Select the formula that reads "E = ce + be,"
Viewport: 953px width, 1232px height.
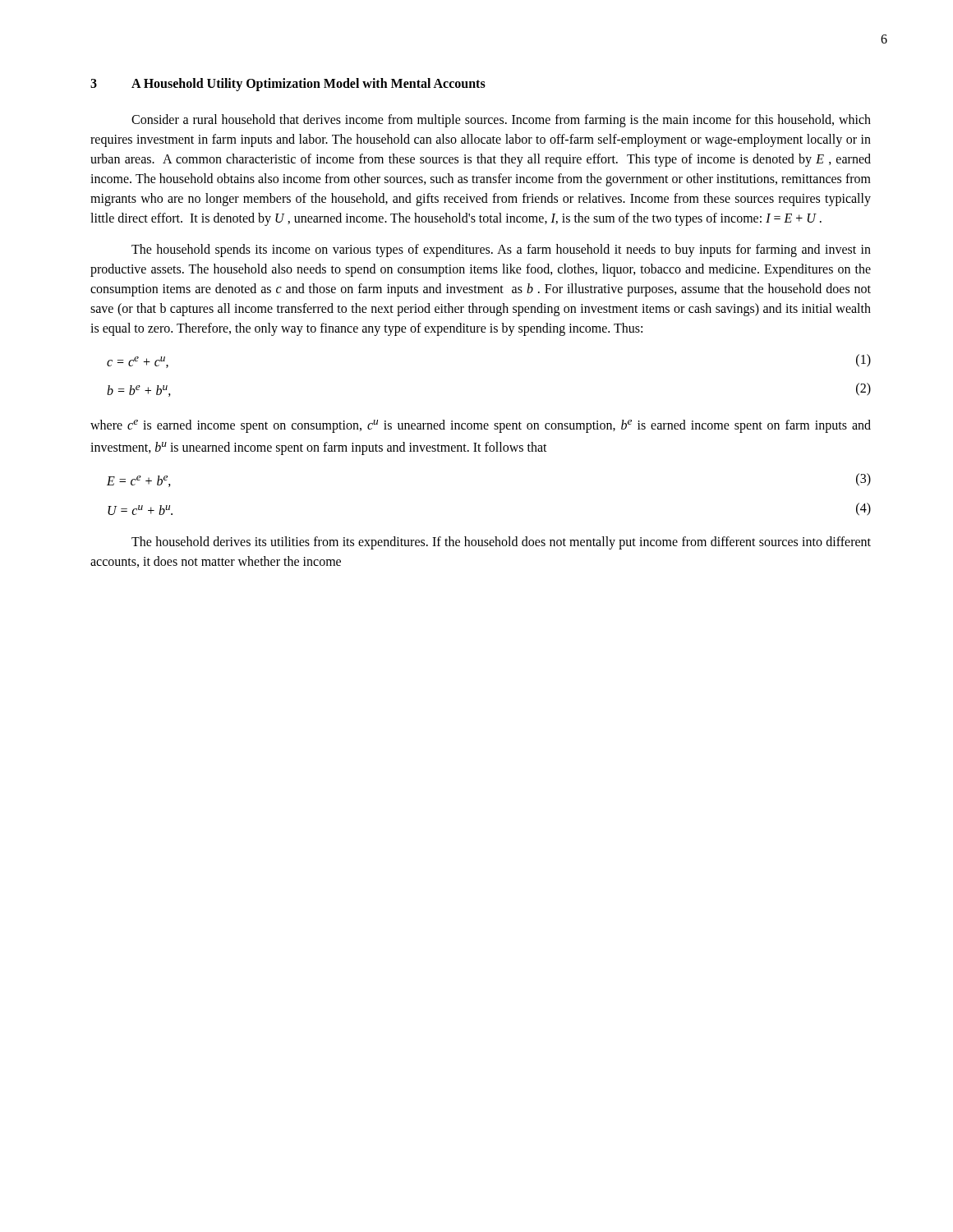(x=136, y=480)
